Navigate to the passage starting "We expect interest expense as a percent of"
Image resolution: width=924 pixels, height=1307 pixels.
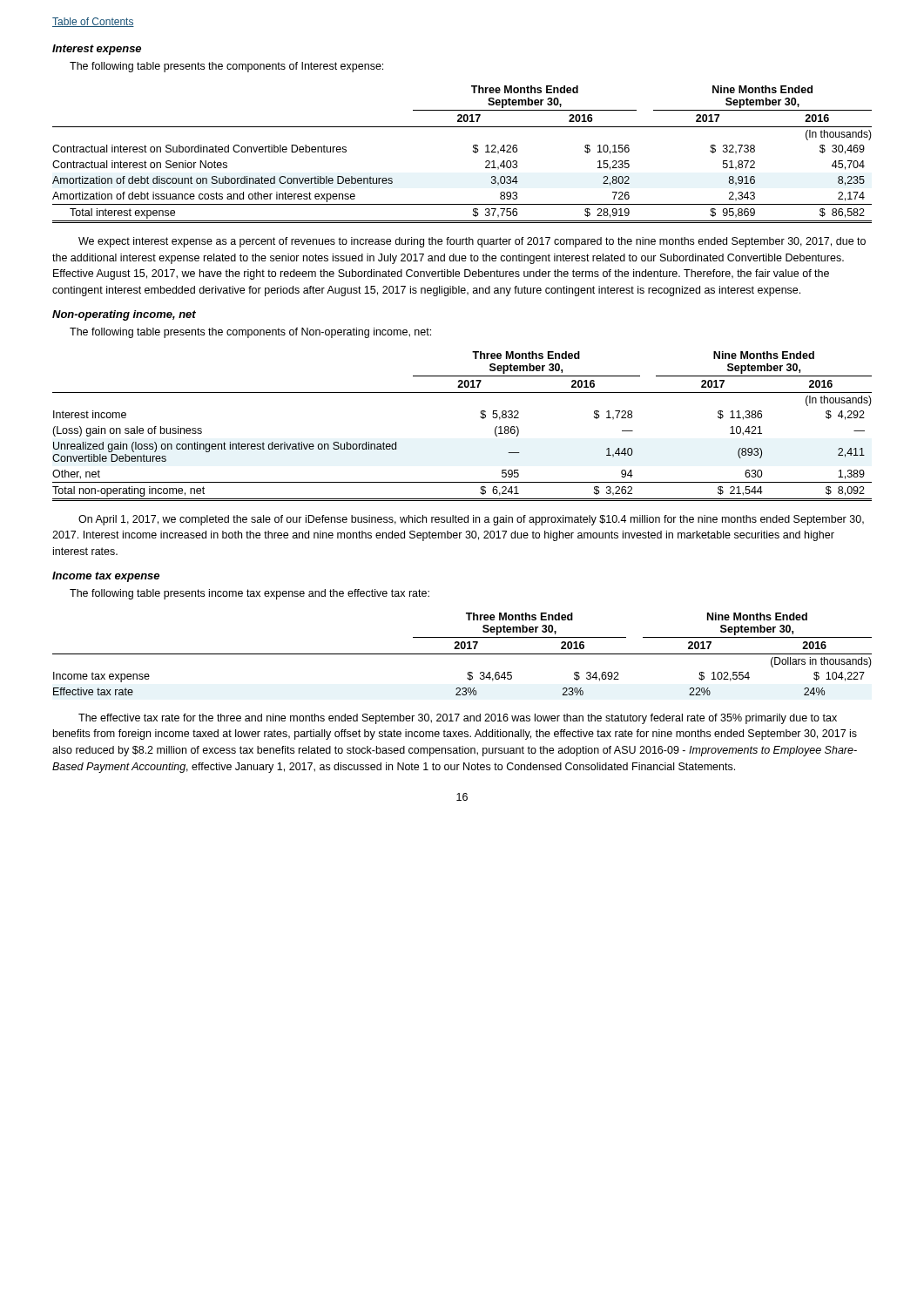(459, 266)
